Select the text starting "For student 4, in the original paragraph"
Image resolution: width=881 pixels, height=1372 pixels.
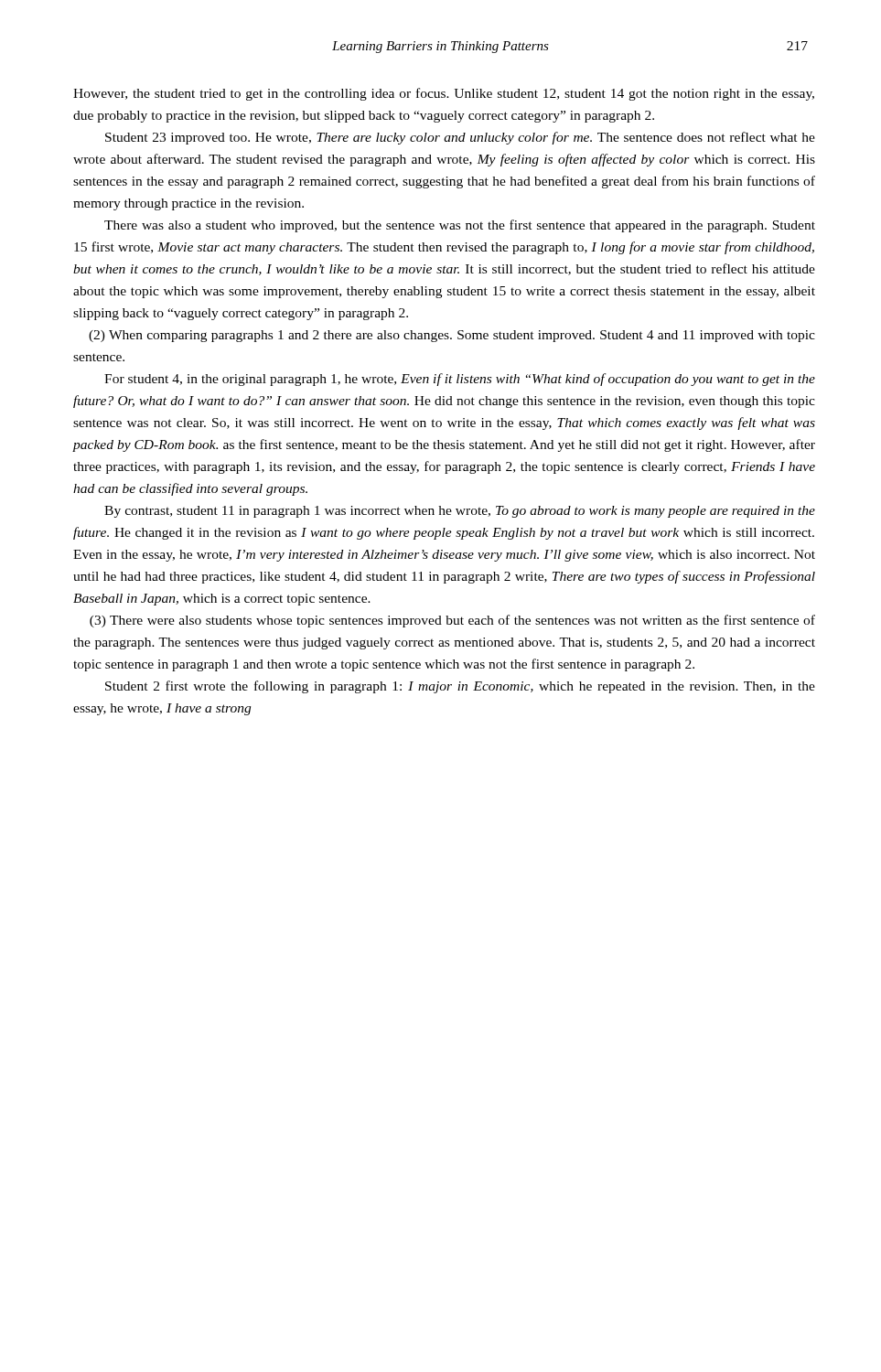click(x=444, y=433)
